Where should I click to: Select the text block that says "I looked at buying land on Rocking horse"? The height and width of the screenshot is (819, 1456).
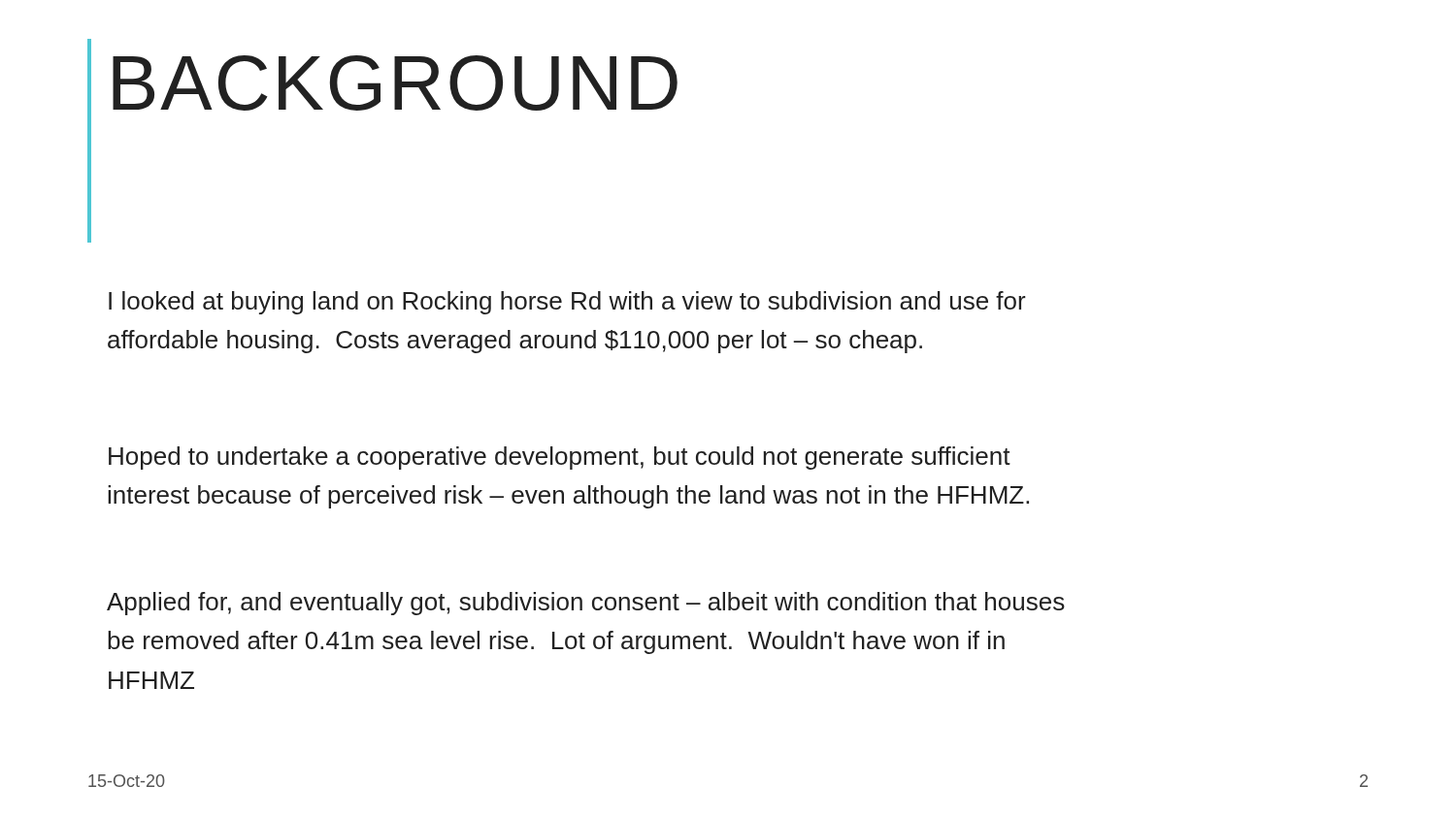tap(566, 320)
